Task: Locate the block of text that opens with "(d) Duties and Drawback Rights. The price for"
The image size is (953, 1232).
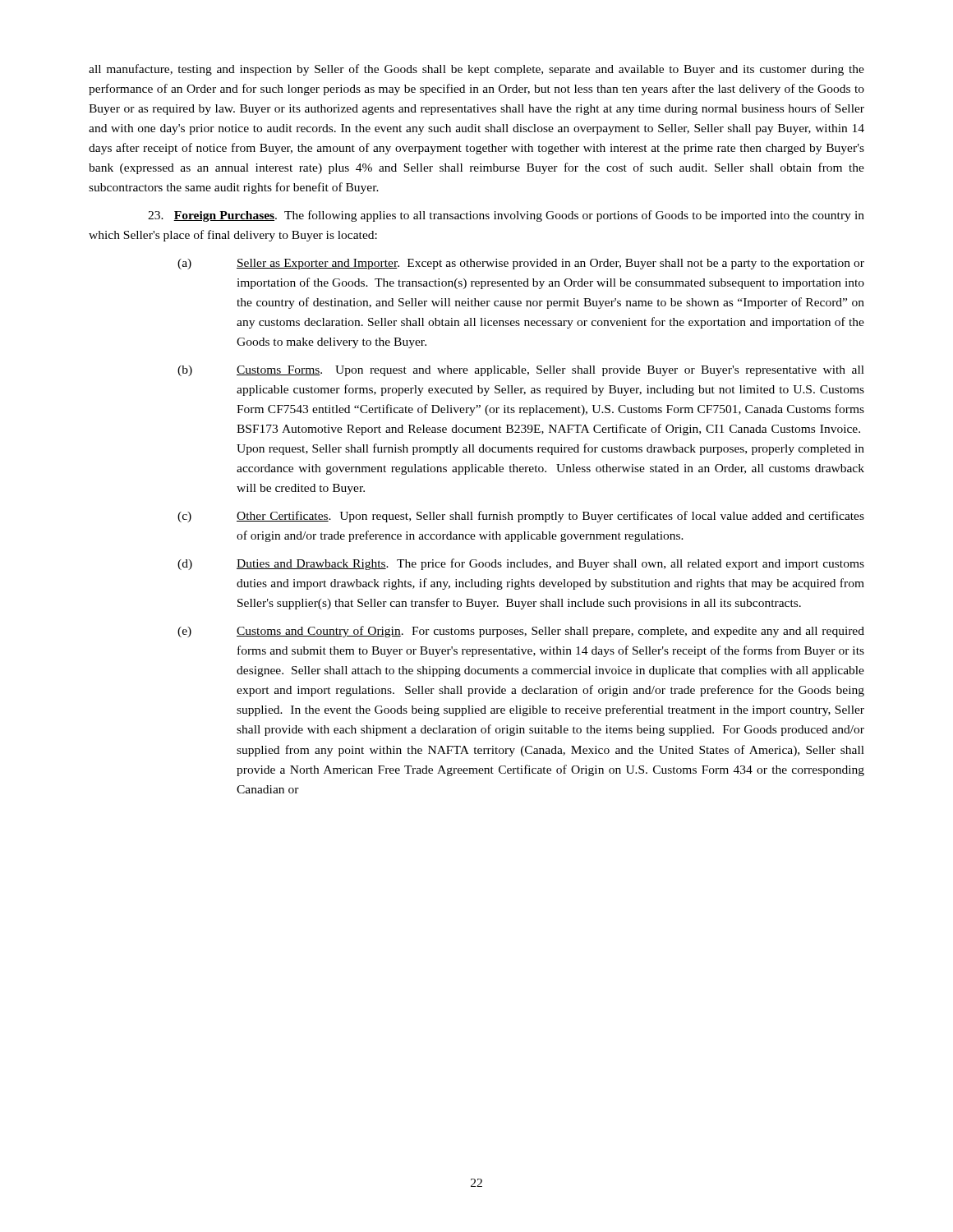Action: click(476, 583)
